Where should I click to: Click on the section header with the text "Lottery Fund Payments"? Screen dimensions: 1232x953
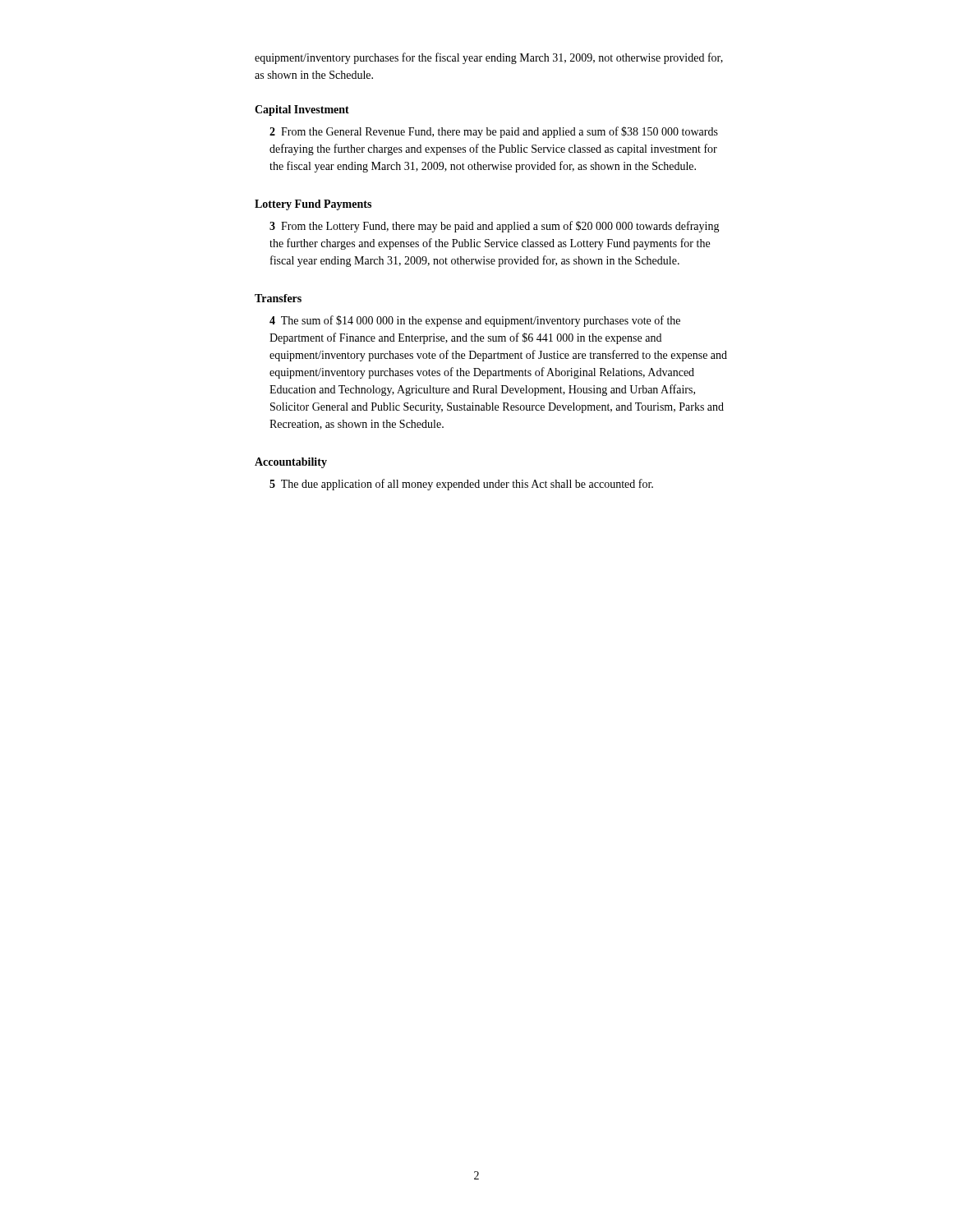[313, 204]
